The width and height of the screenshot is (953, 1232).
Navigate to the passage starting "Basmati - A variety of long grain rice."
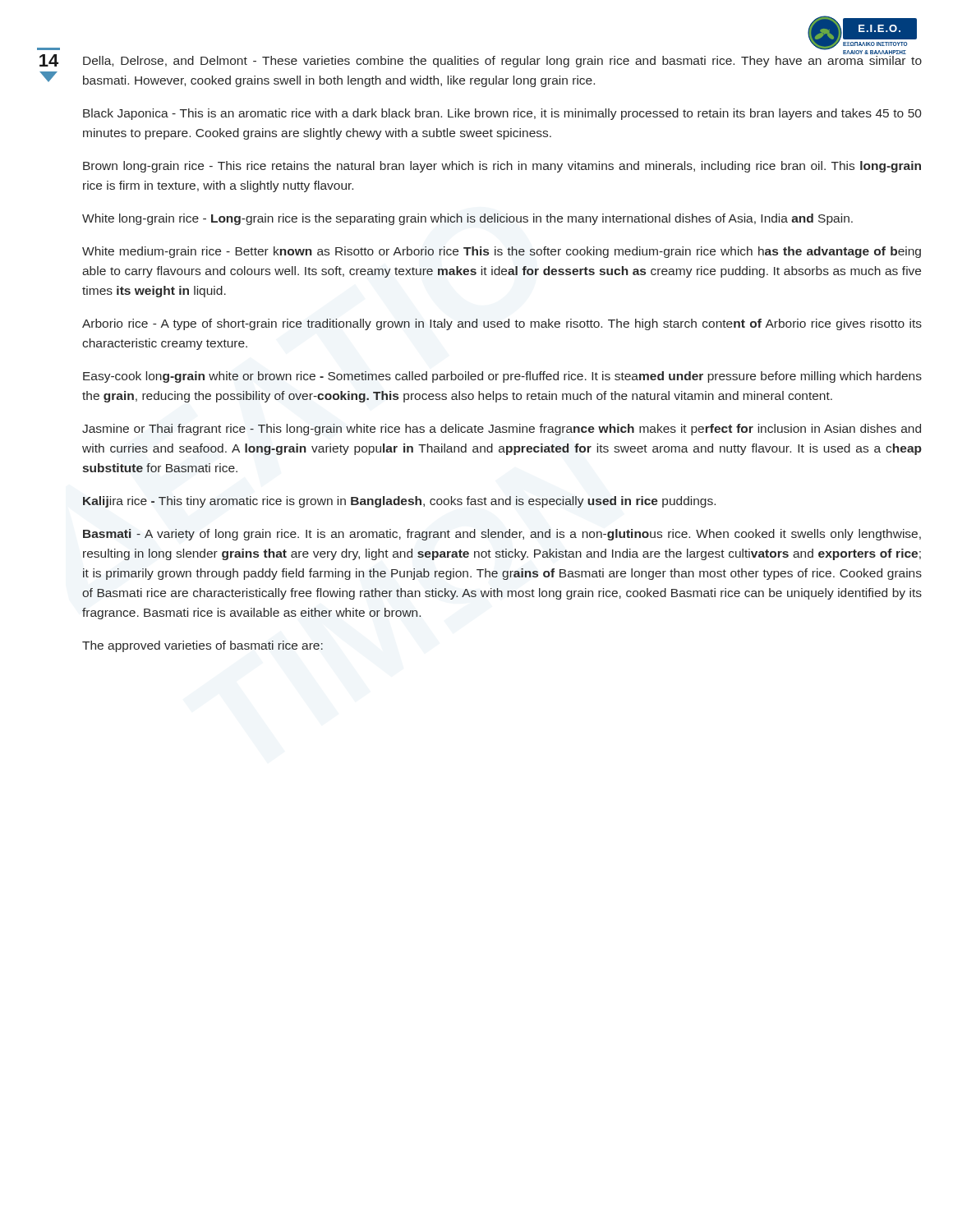point(502,574)
